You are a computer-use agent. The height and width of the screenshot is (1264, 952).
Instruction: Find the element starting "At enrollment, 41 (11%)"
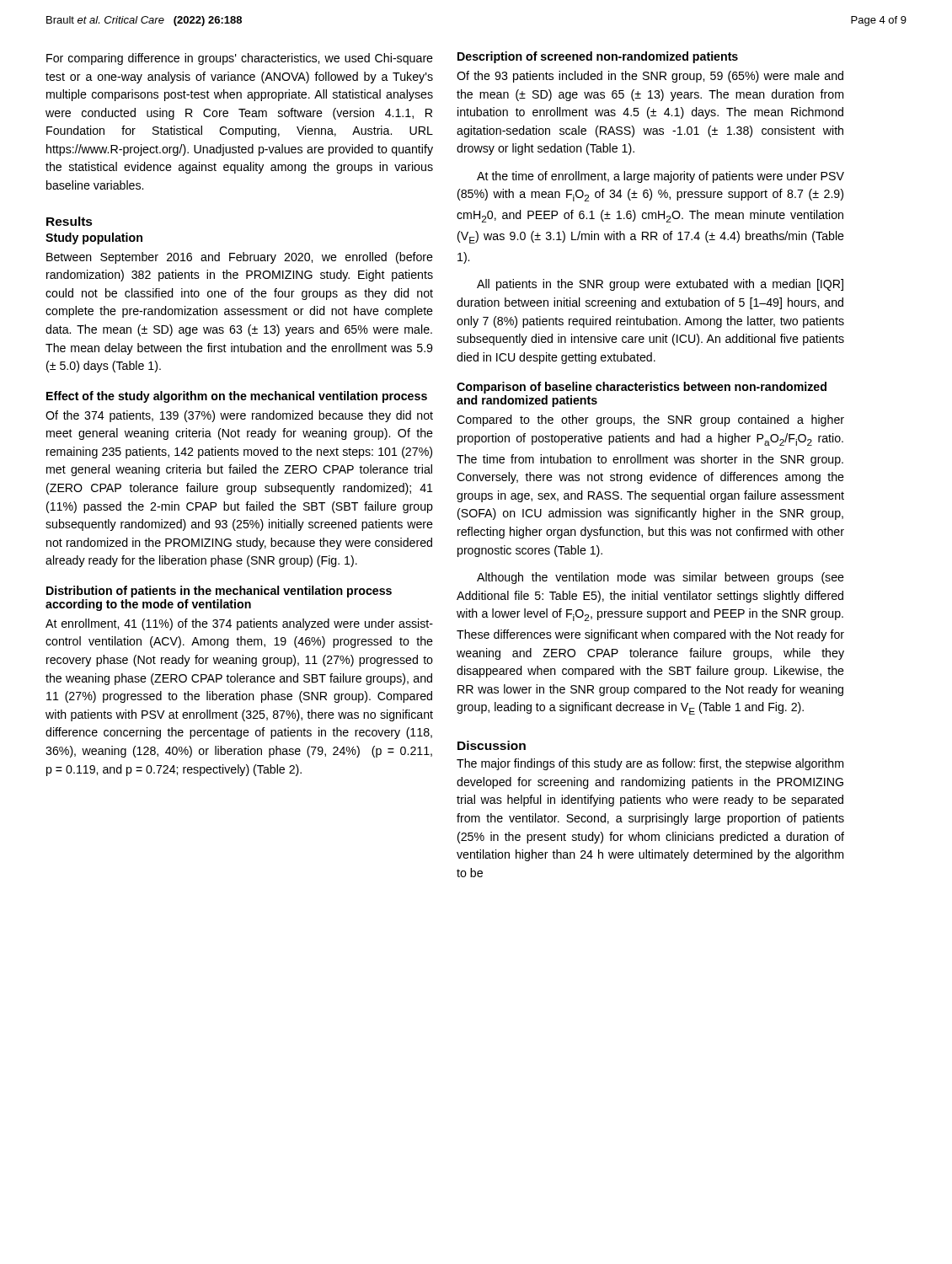point(239,696)
